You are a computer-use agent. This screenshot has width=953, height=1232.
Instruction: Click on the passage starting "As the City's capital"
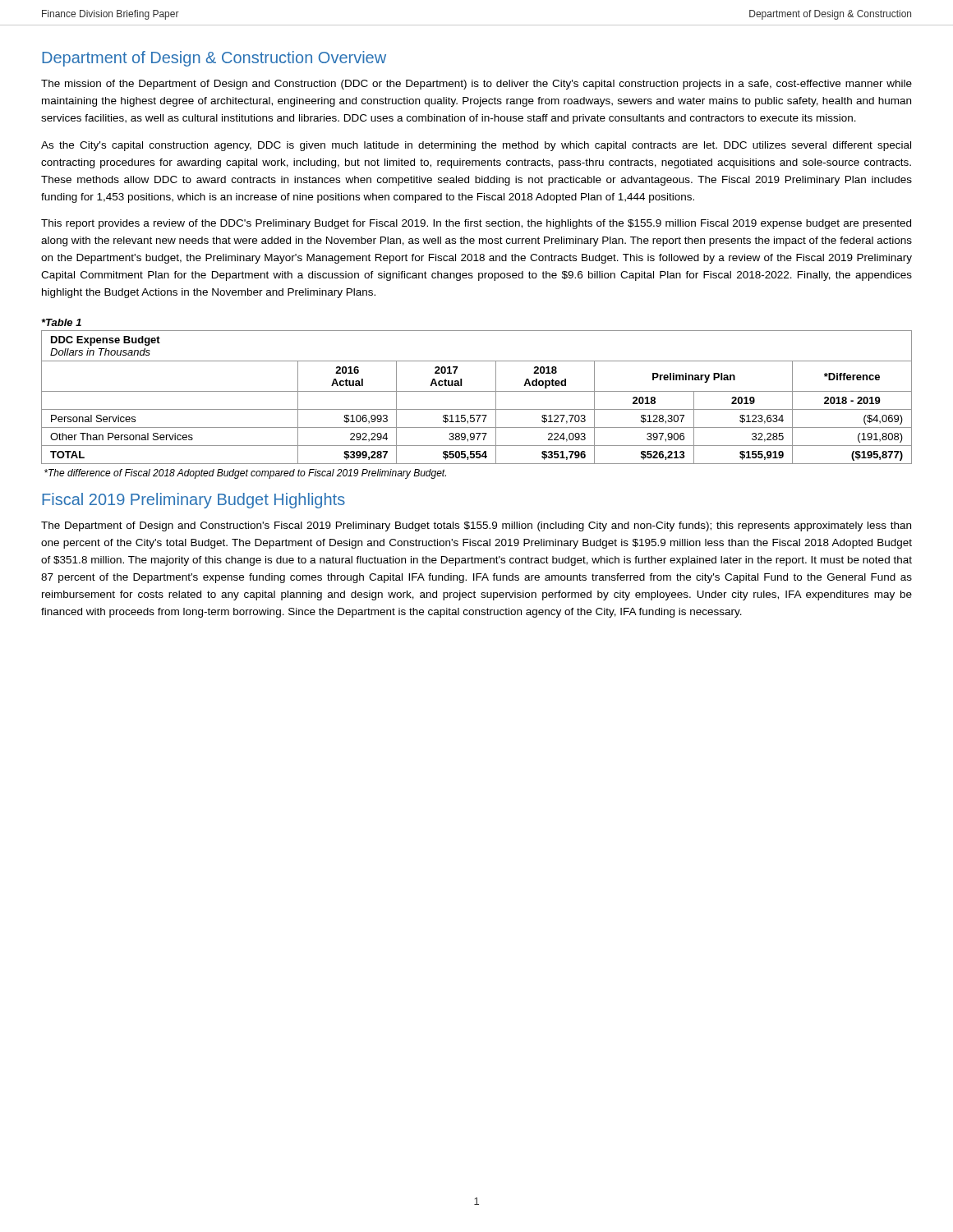coord(476,171)
